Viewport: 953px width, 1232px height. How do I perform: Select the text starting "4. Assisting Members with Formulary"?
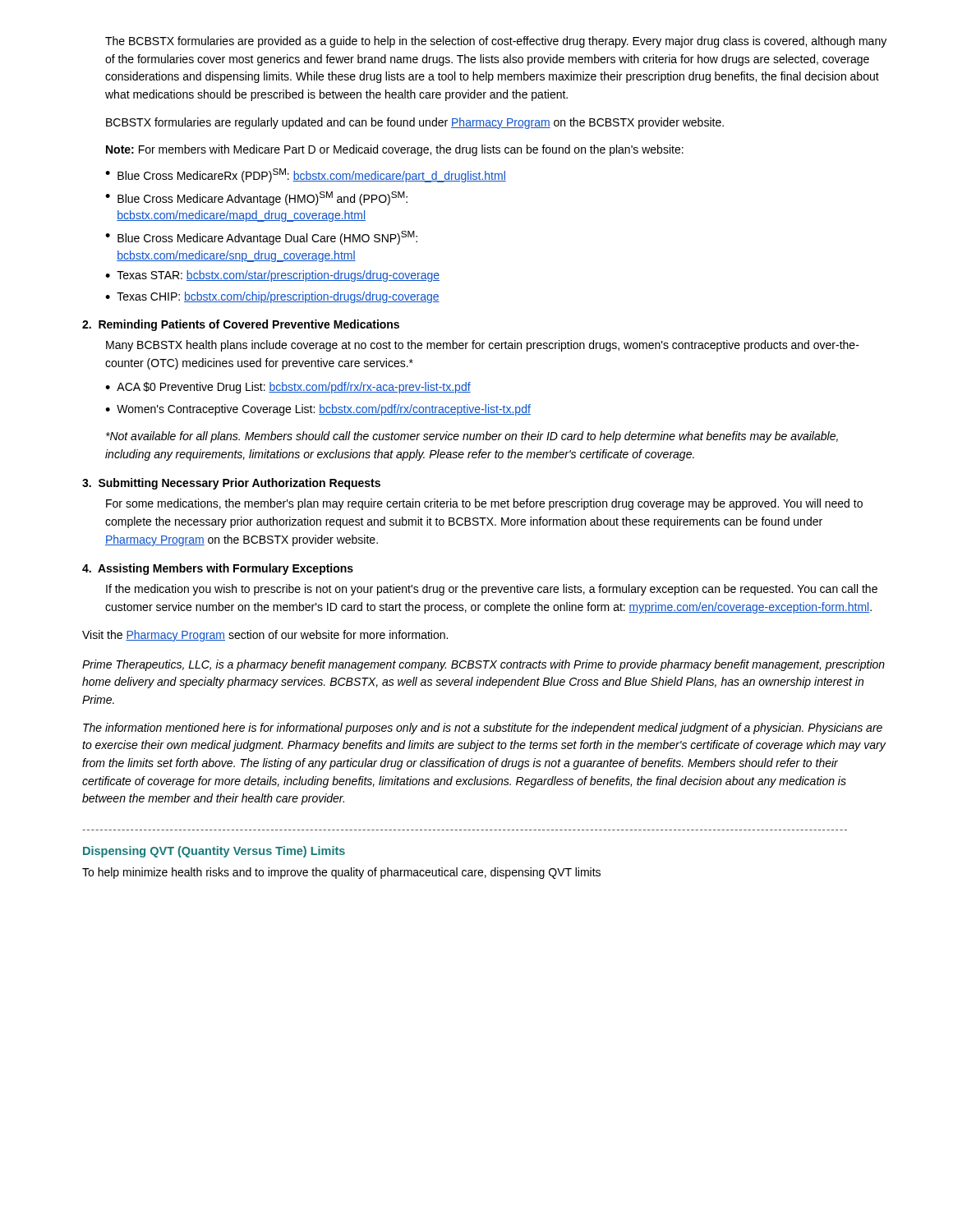(218, 569)
